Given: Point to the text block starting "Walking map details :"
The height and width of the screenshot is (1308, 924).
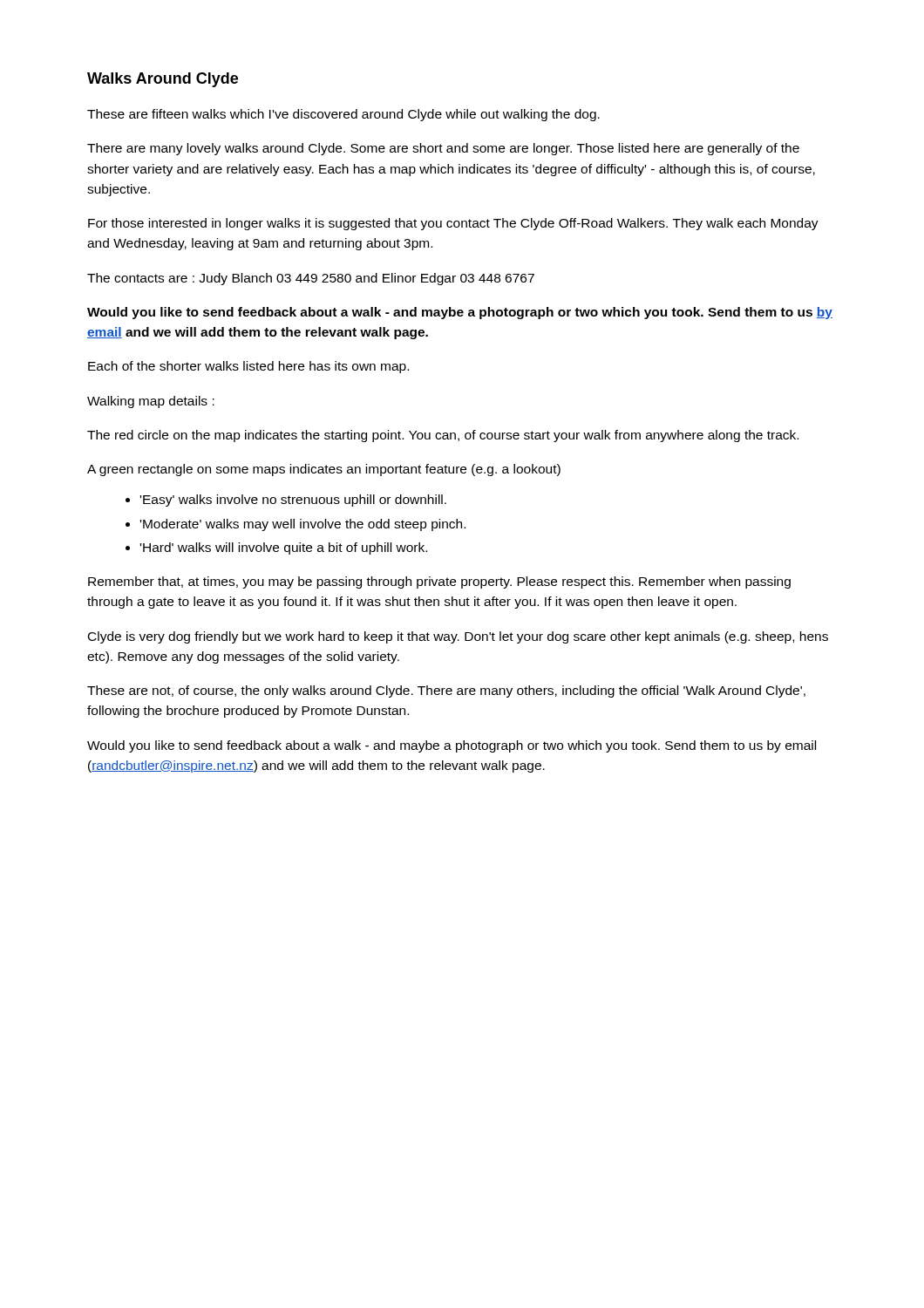Looking at the screenshot, I should point(151,400).
